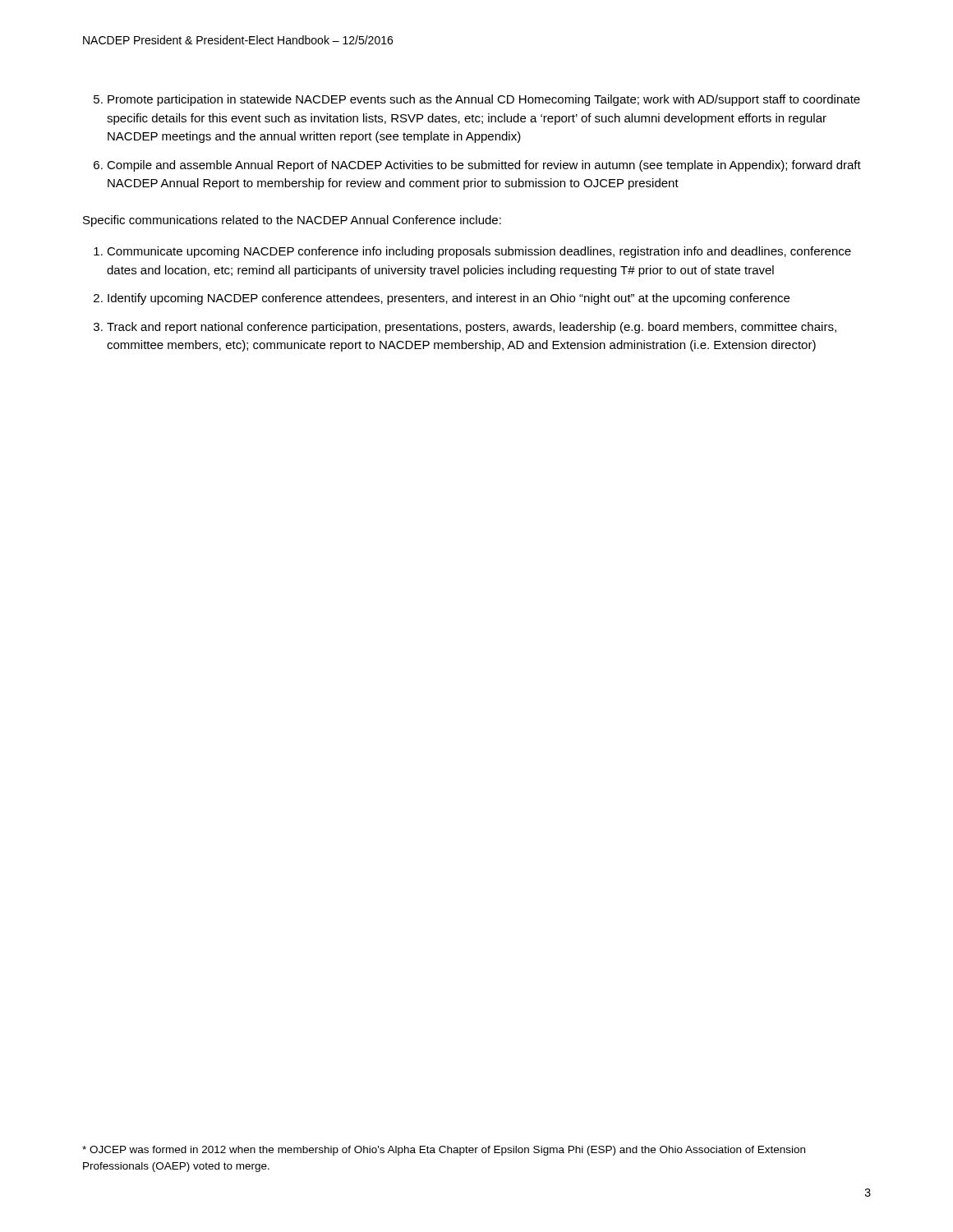Find the passage starting "OJCEP was formed in 2012 when the membership"
The height and width of the screenshot is (1232, 953).
pos(444,1157)
